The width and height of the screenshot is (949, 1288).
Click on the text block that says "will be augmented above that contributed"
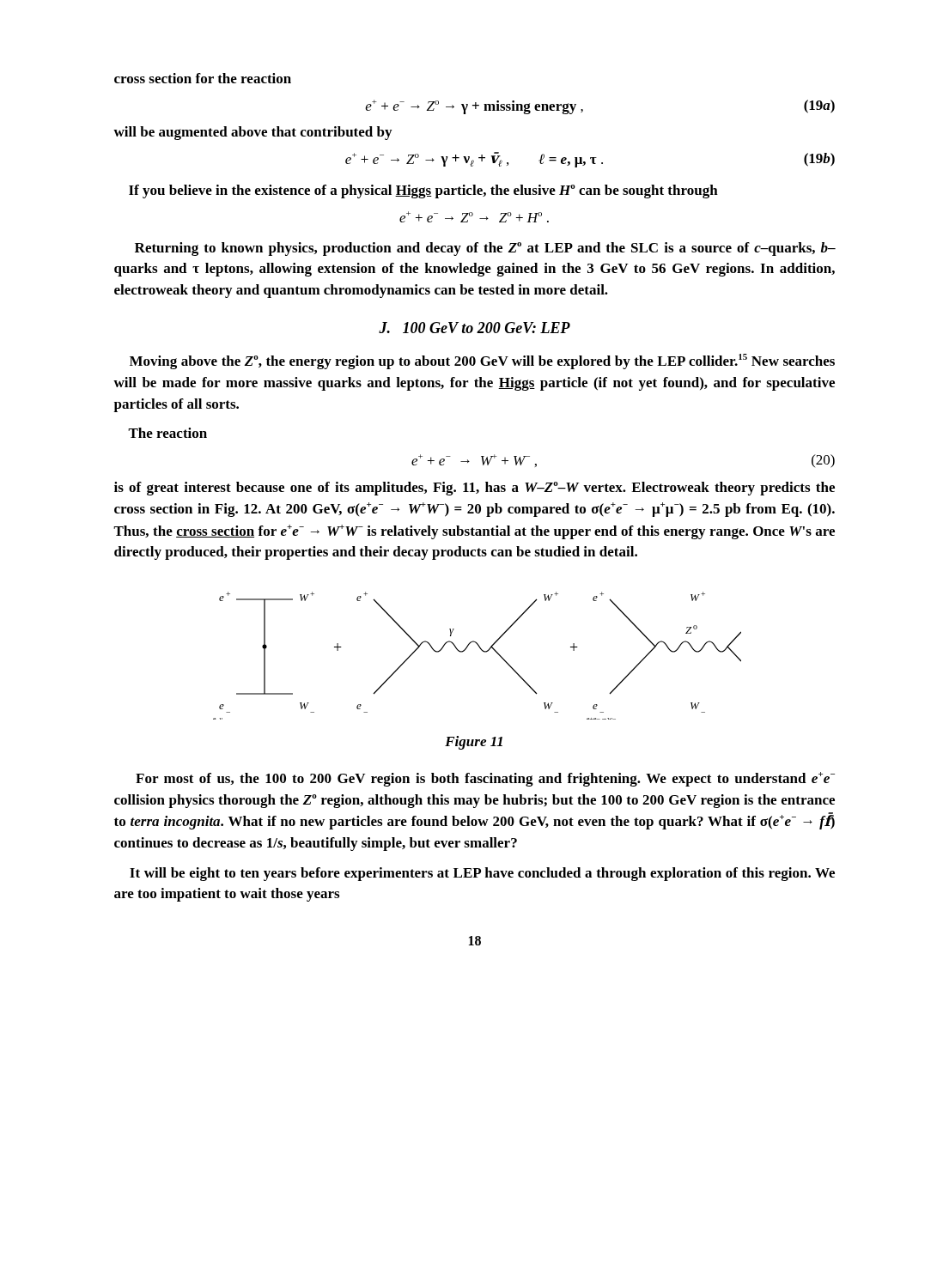point(253,132)
